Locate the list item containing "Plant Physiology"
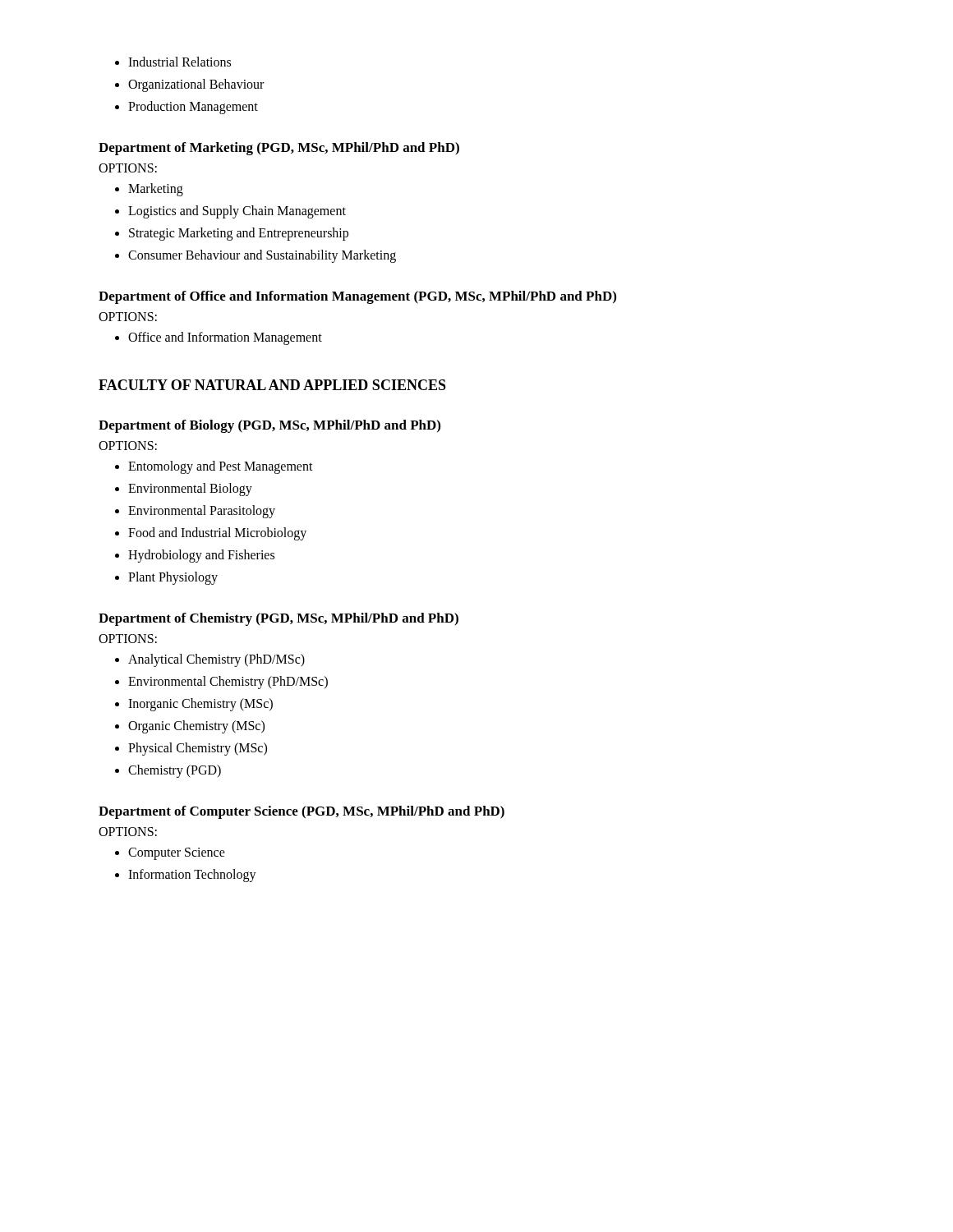 tap(173, 578)
